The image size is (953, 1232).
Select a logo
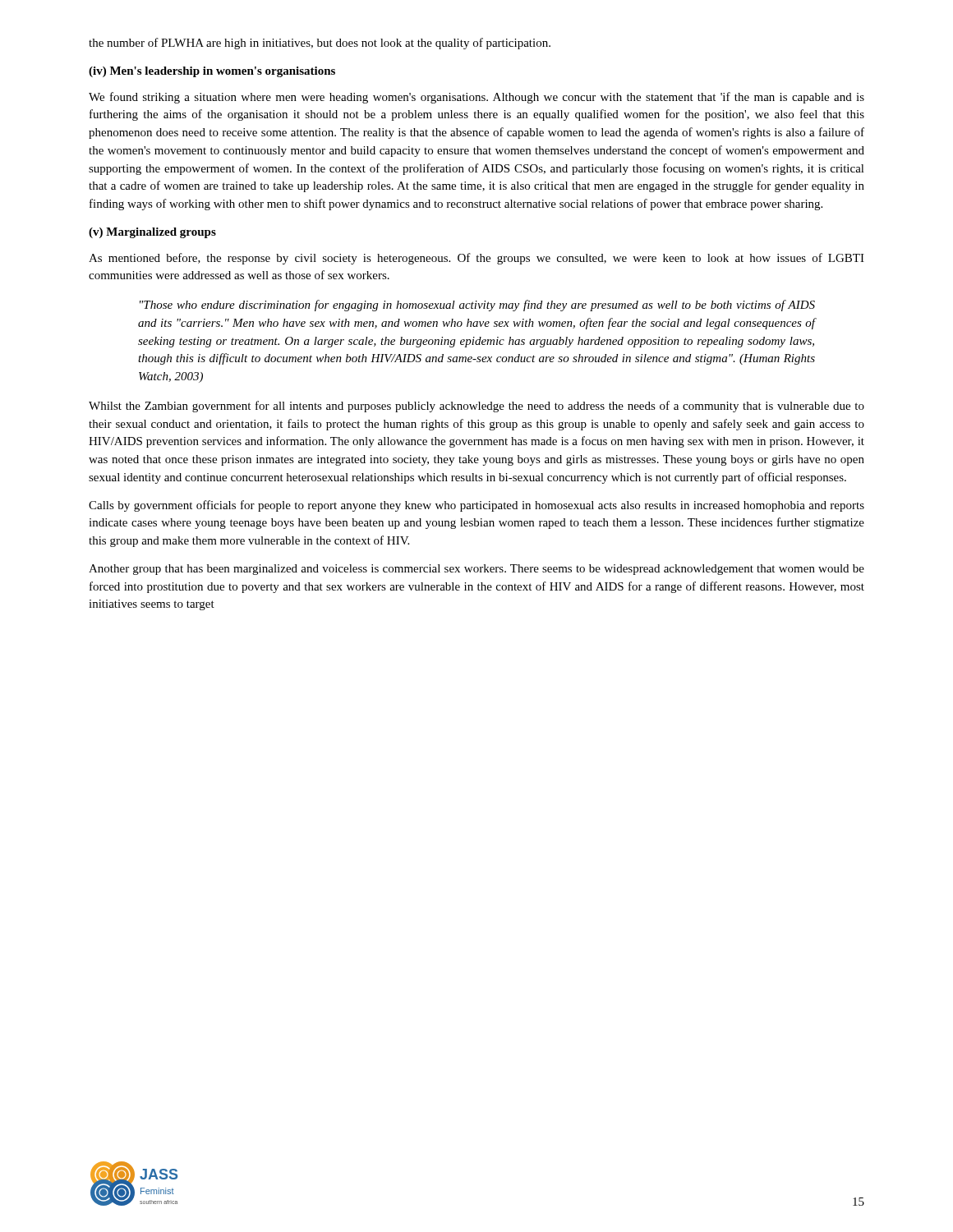point(134,1188)
